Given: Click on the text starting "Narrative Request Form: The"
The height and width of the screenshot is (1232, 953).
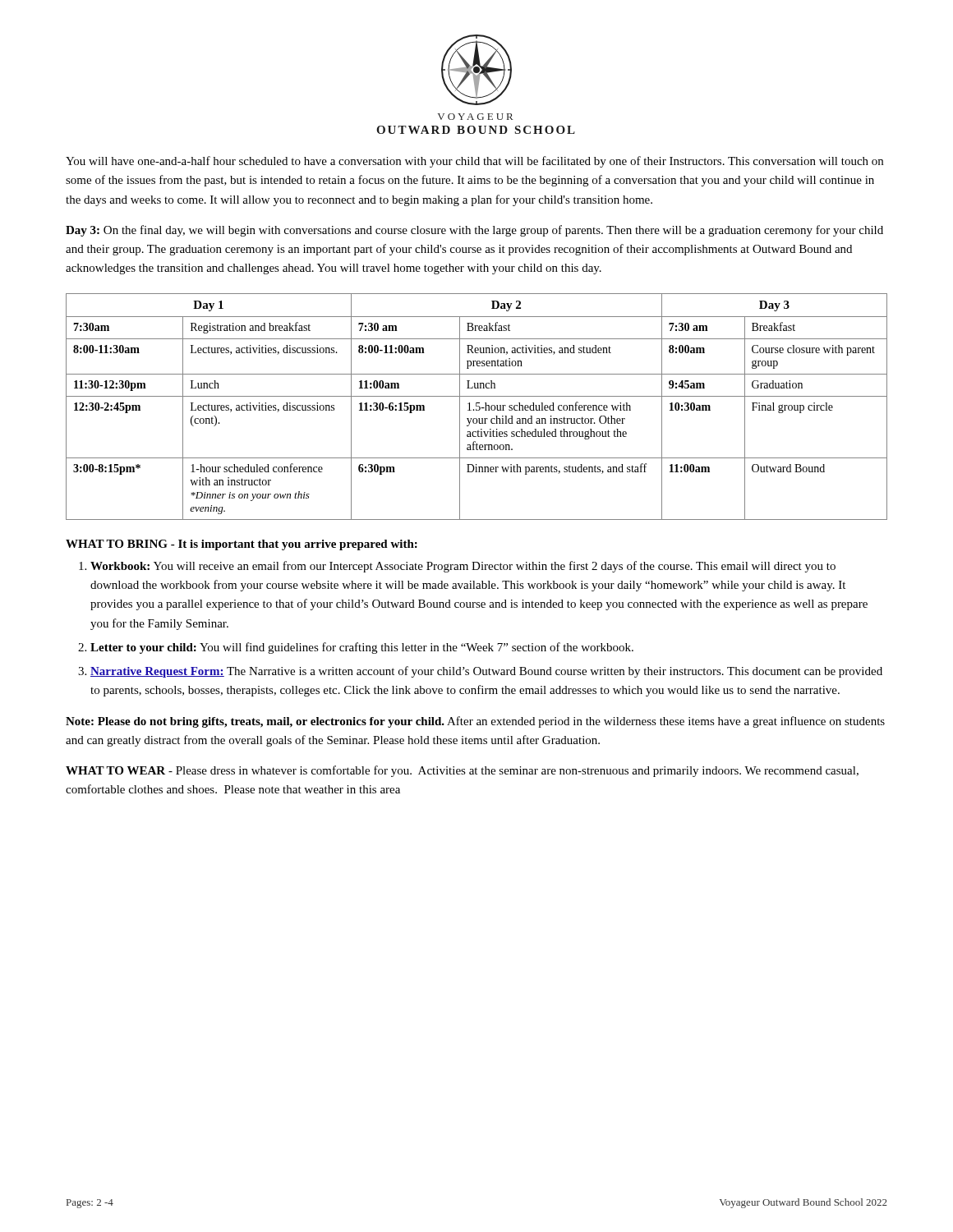Looking at the screenshot, I should pyautogui.click(x=486, y=681).
